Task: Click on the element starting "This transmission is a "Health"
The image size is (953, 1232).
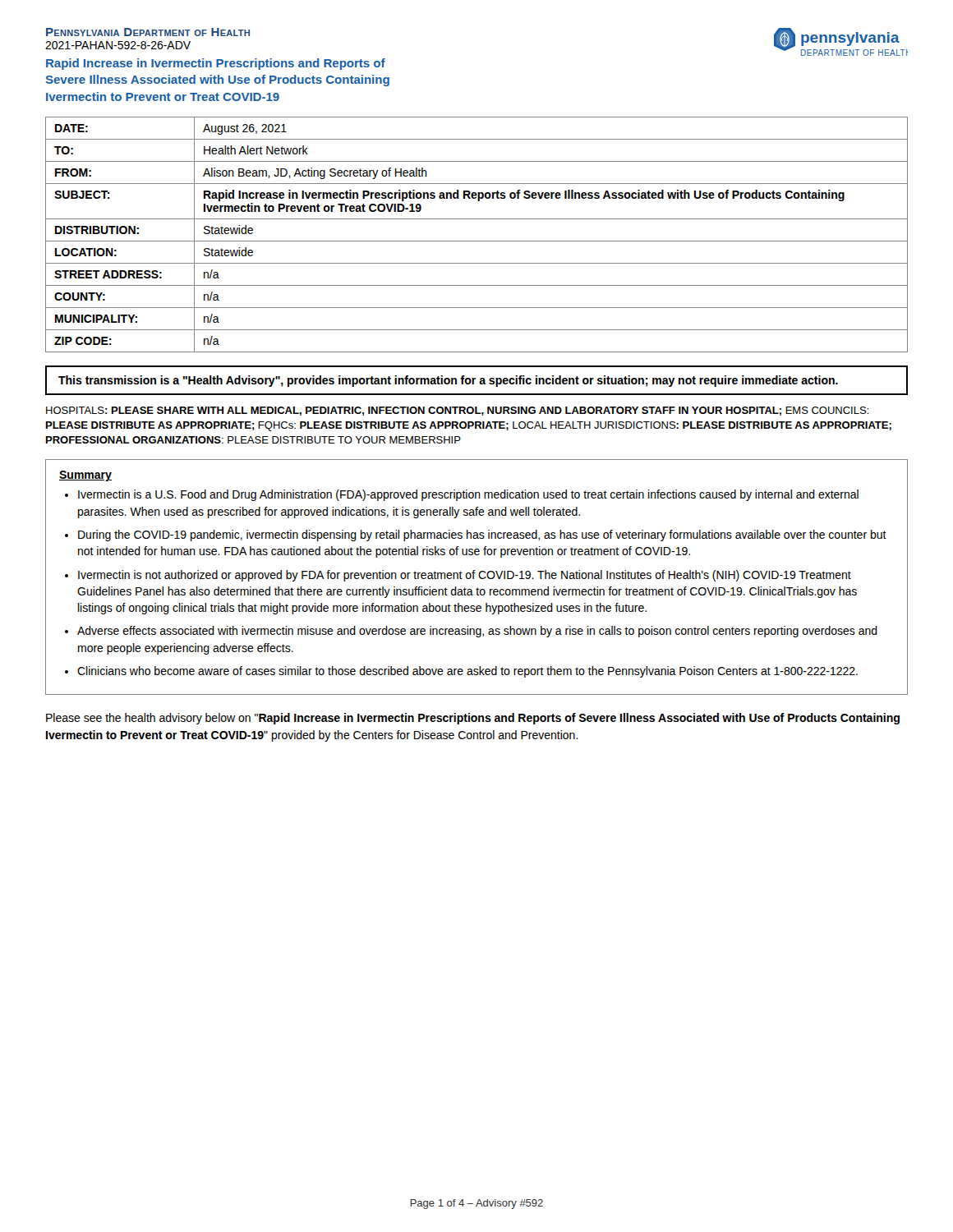Action: click(x=448, y=380)
